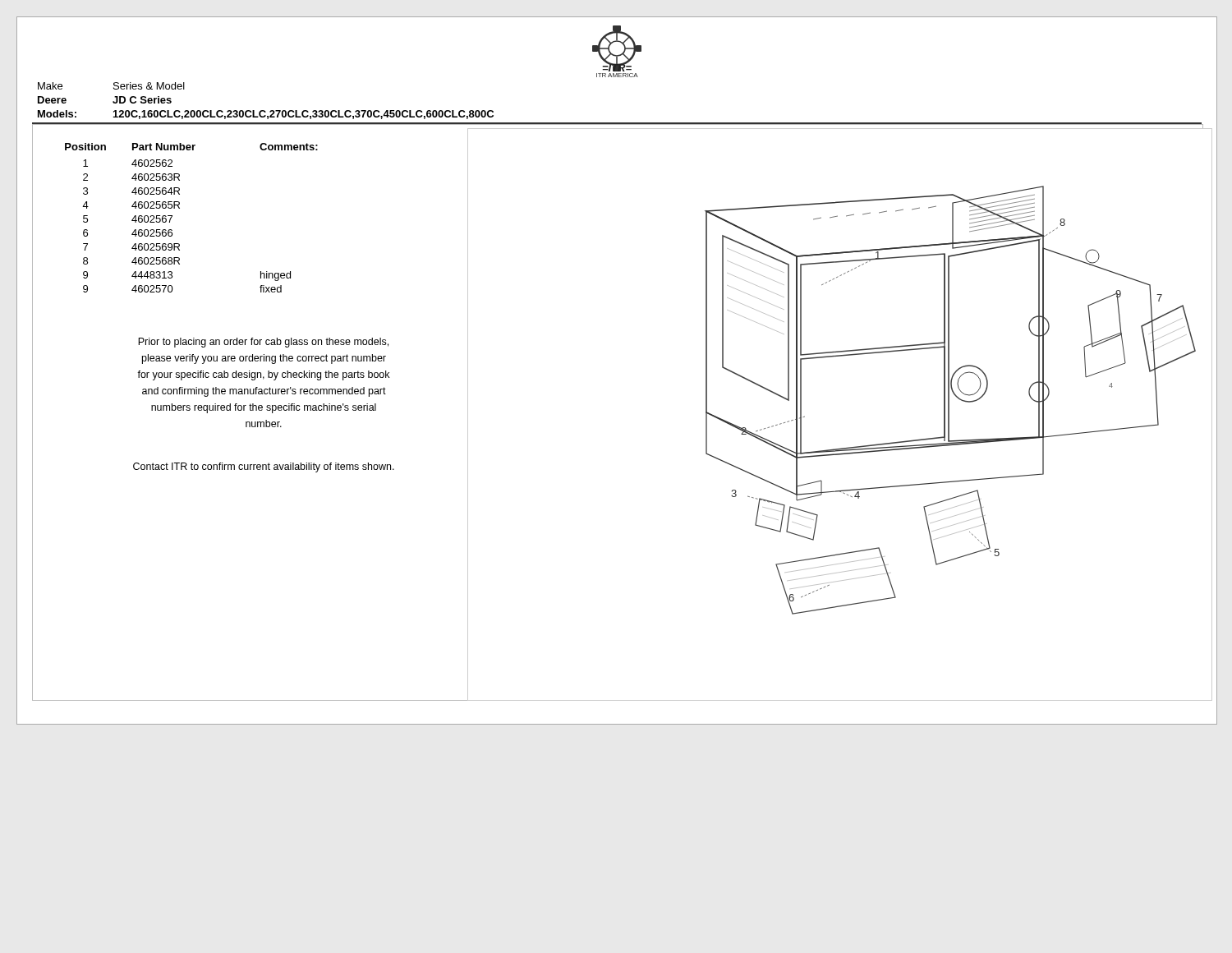Locate the table with the text "JD C Series"

320,100
